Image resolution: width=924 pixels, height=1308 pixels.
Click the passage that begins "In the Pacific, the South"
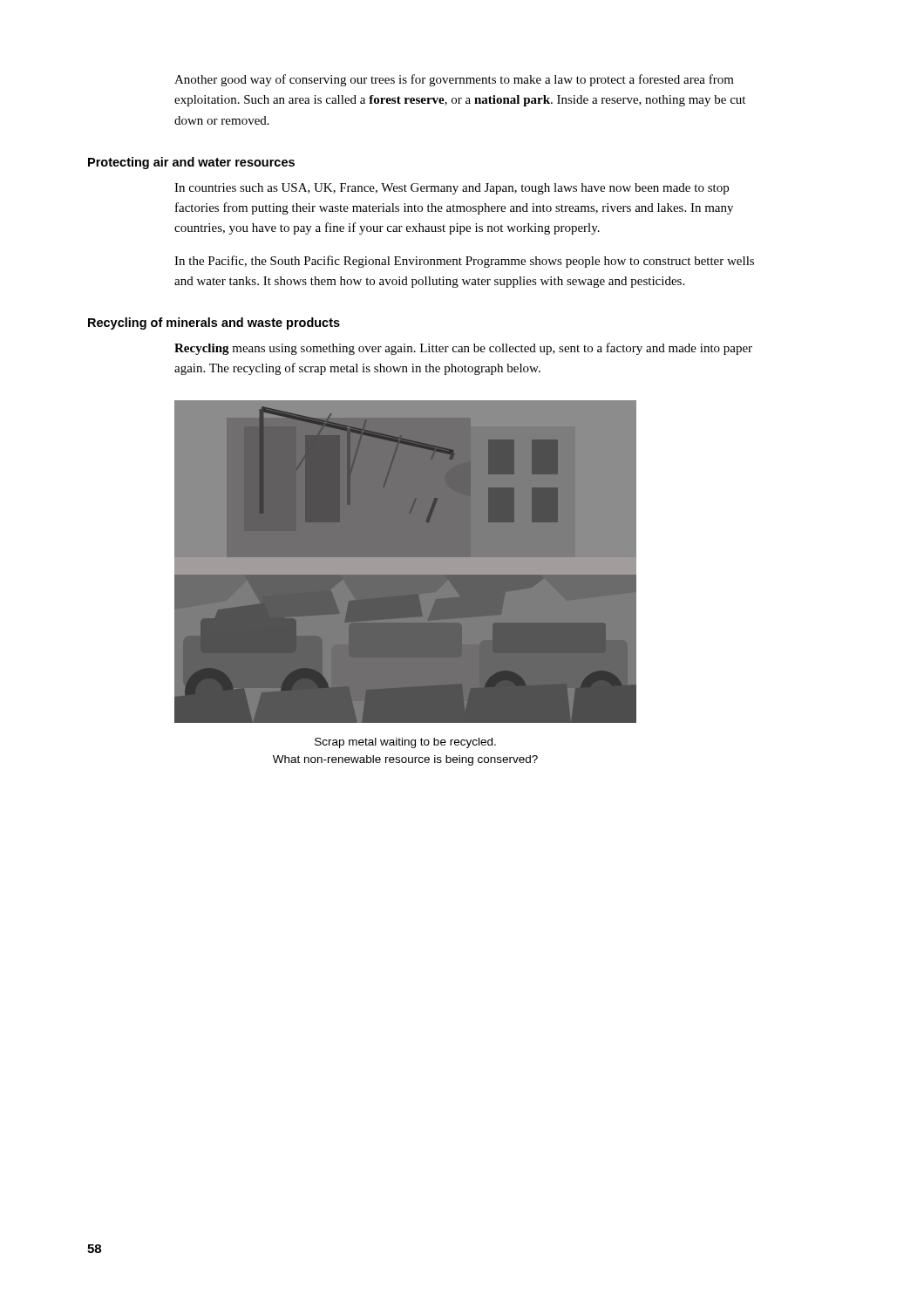tap(464, 270)
